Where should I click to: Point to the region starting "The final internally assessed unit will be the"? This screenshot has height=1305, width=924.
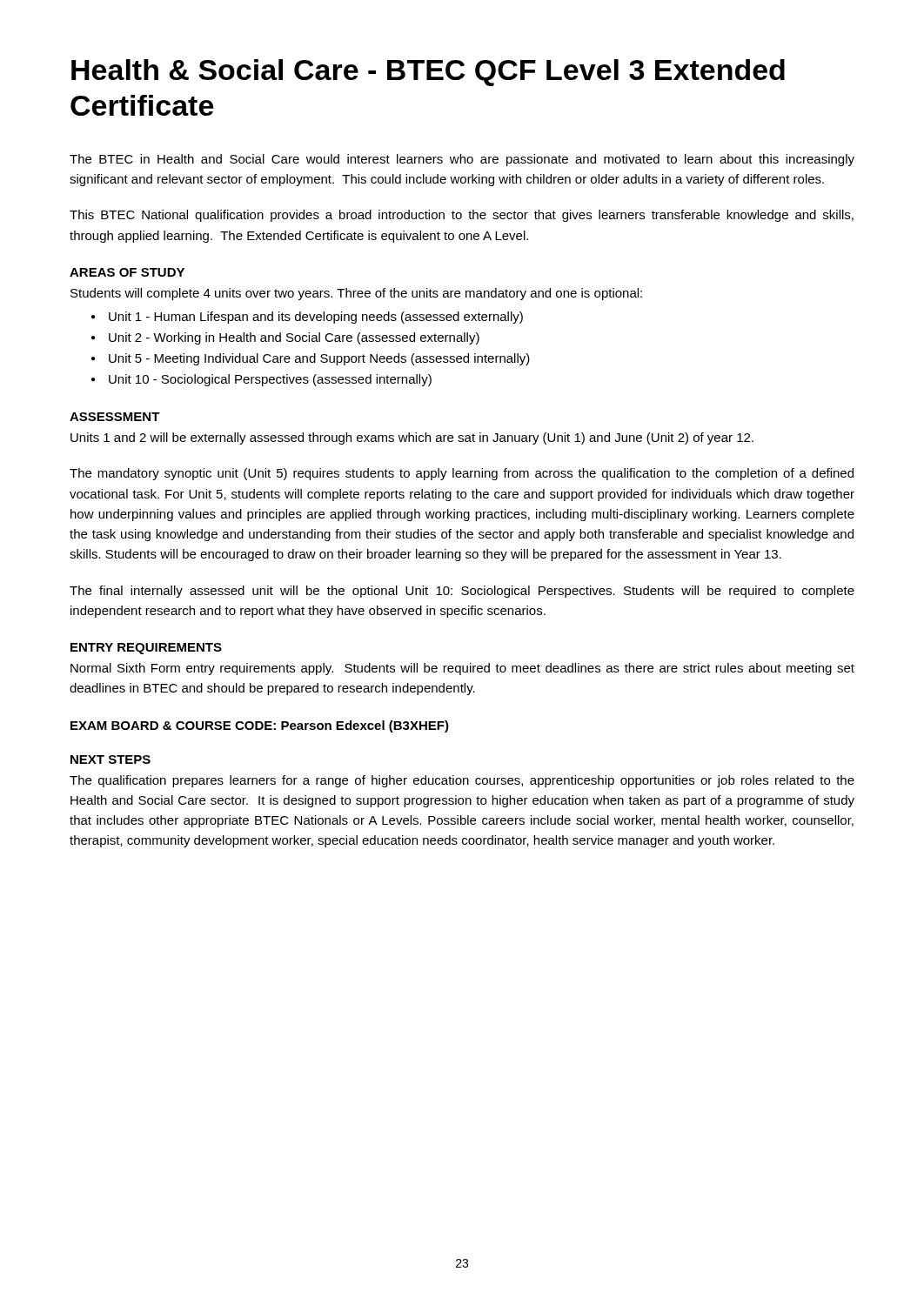(x=462, y=600)
